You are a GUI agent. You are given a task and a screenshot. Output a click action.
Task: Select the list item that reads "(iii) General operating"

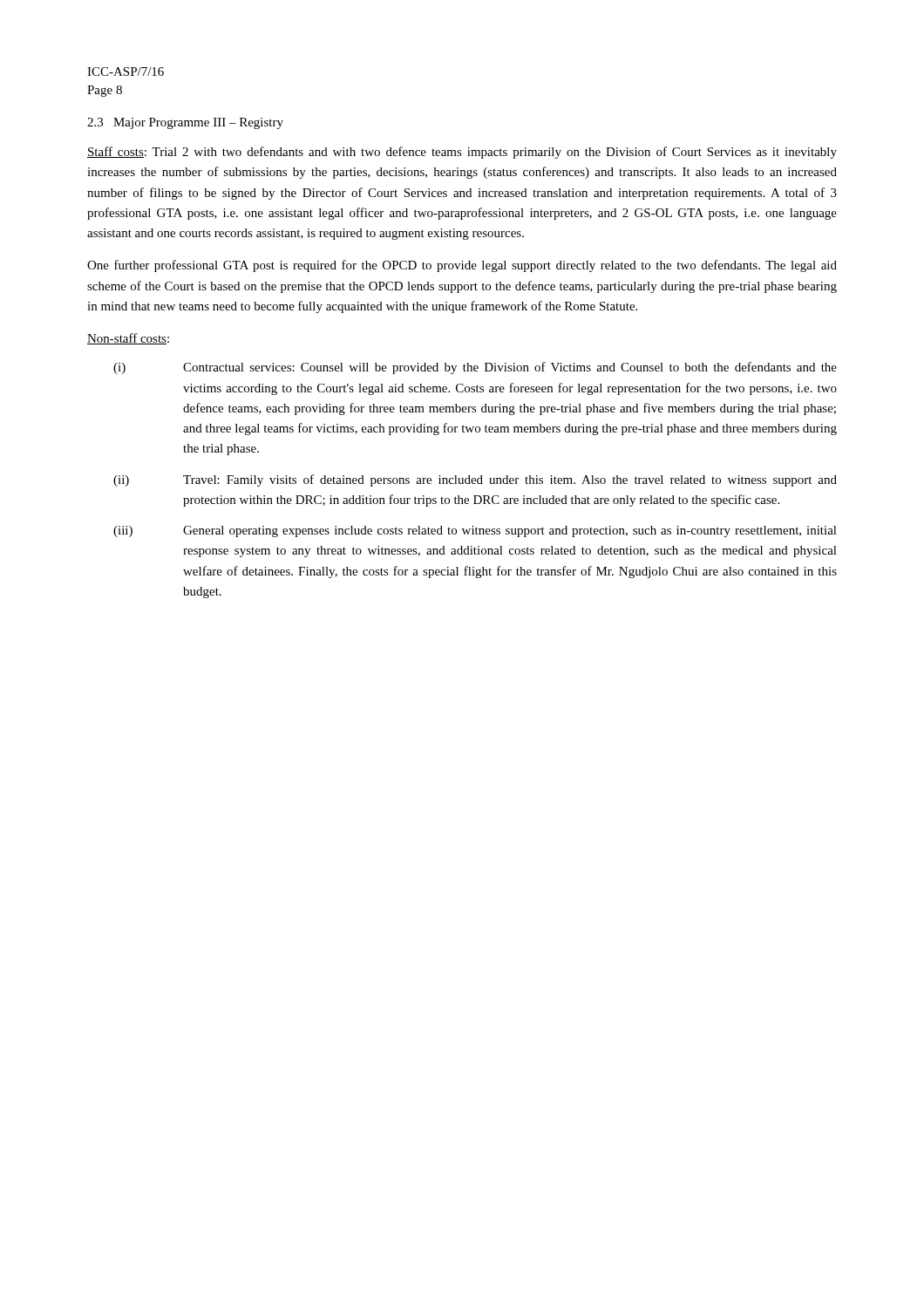tap(462, 561)
